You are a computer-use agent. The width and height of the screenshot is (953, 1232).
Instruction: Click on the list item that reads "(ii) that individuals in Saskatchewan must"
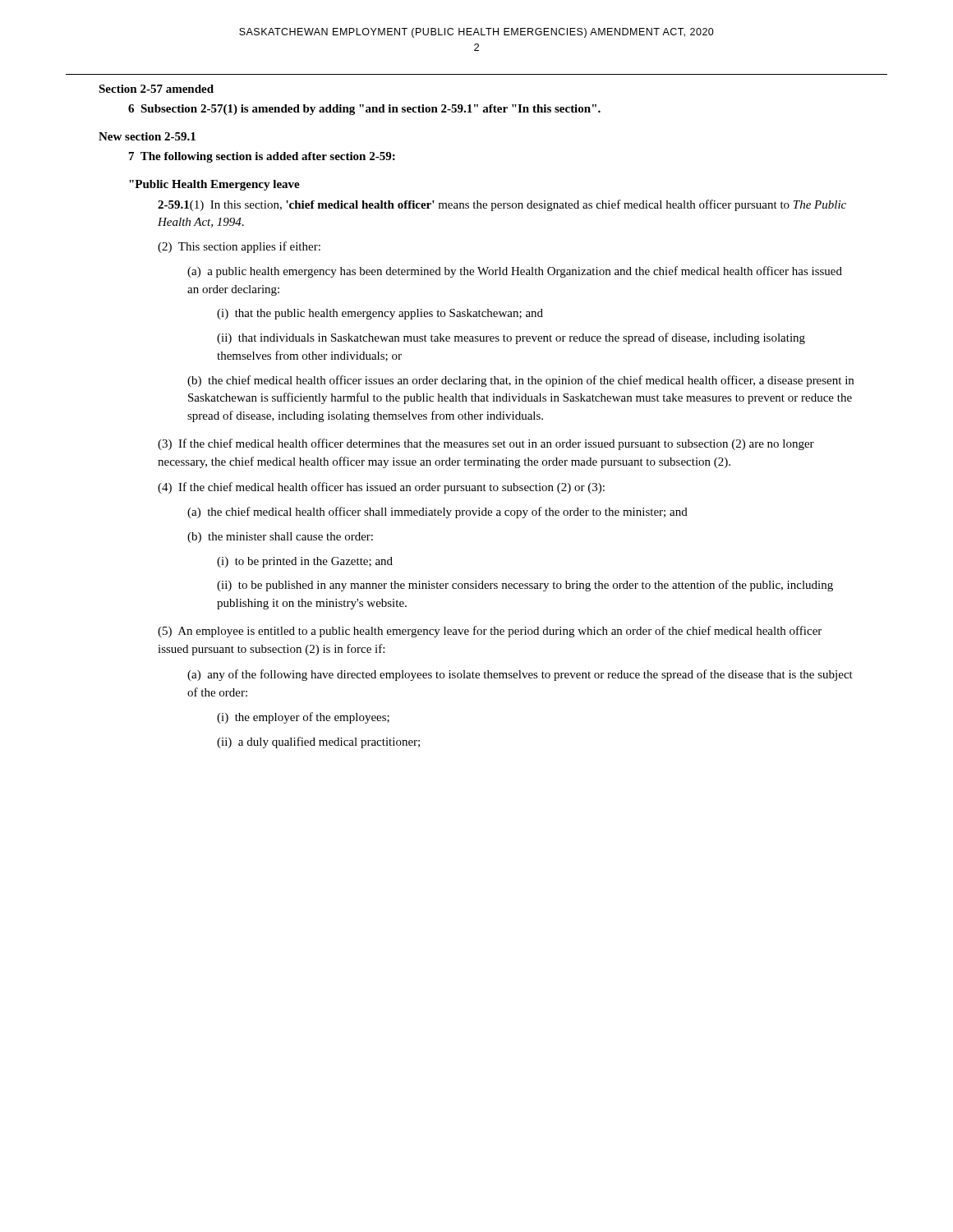click(536, 347)
